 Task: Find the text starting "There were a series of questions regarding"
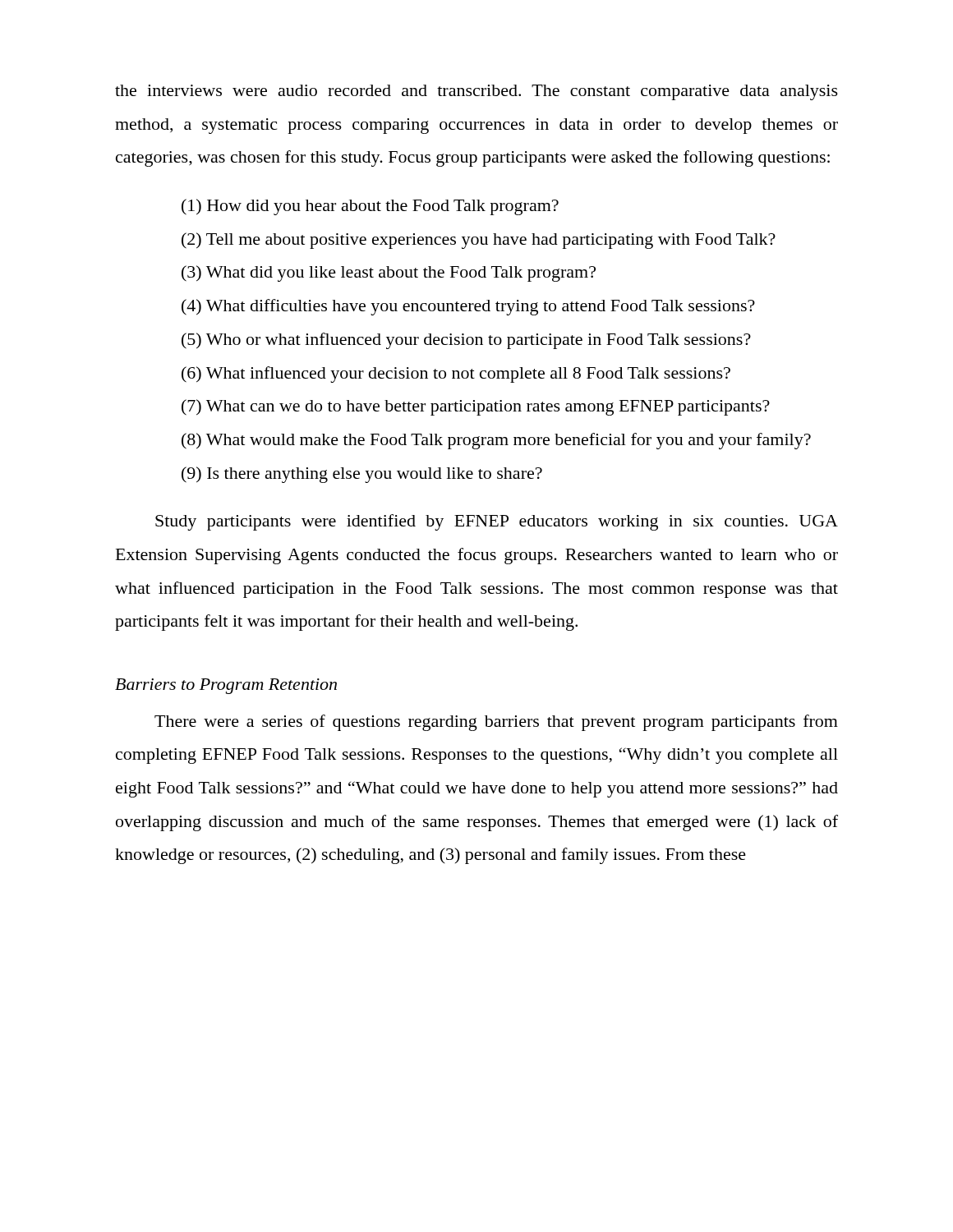476,787
